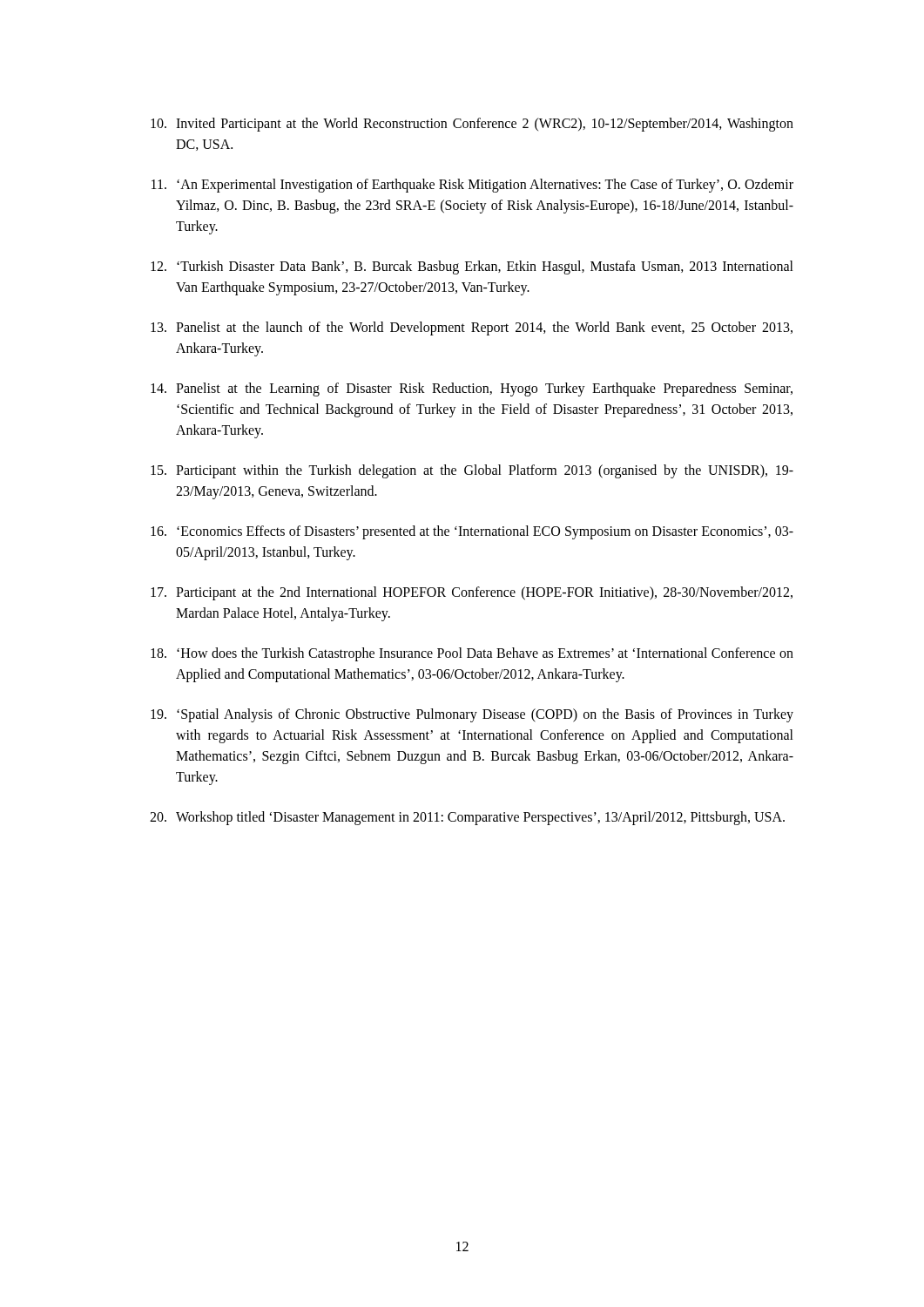Find the block on this page that starts "12. ‘Turkish Disaster Data Bank’,"
The height and width of the screenshot is (1307, 924).
coord(462,277)
